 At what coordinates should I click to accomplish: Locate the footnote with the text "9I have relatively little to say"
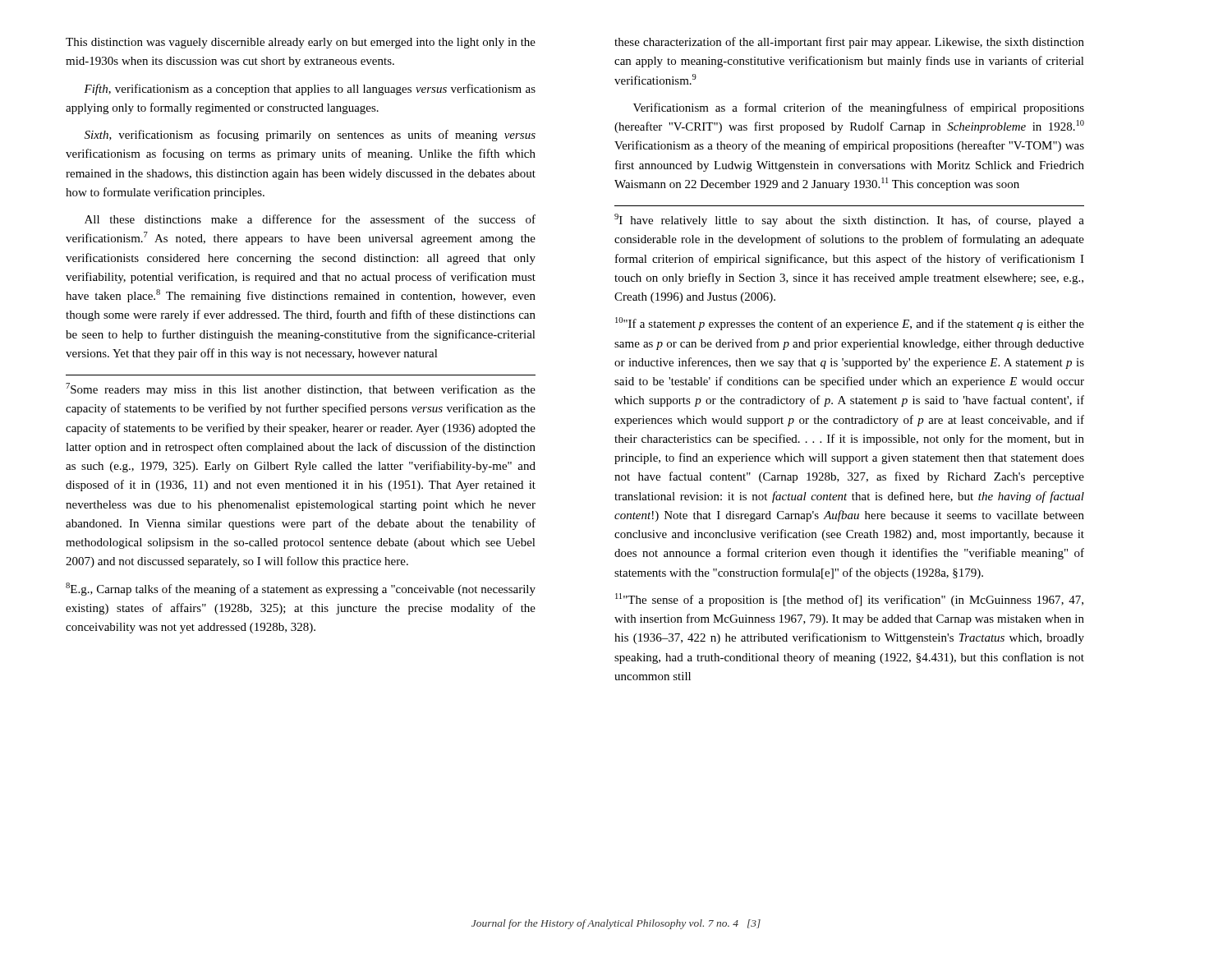coord(849,259)
